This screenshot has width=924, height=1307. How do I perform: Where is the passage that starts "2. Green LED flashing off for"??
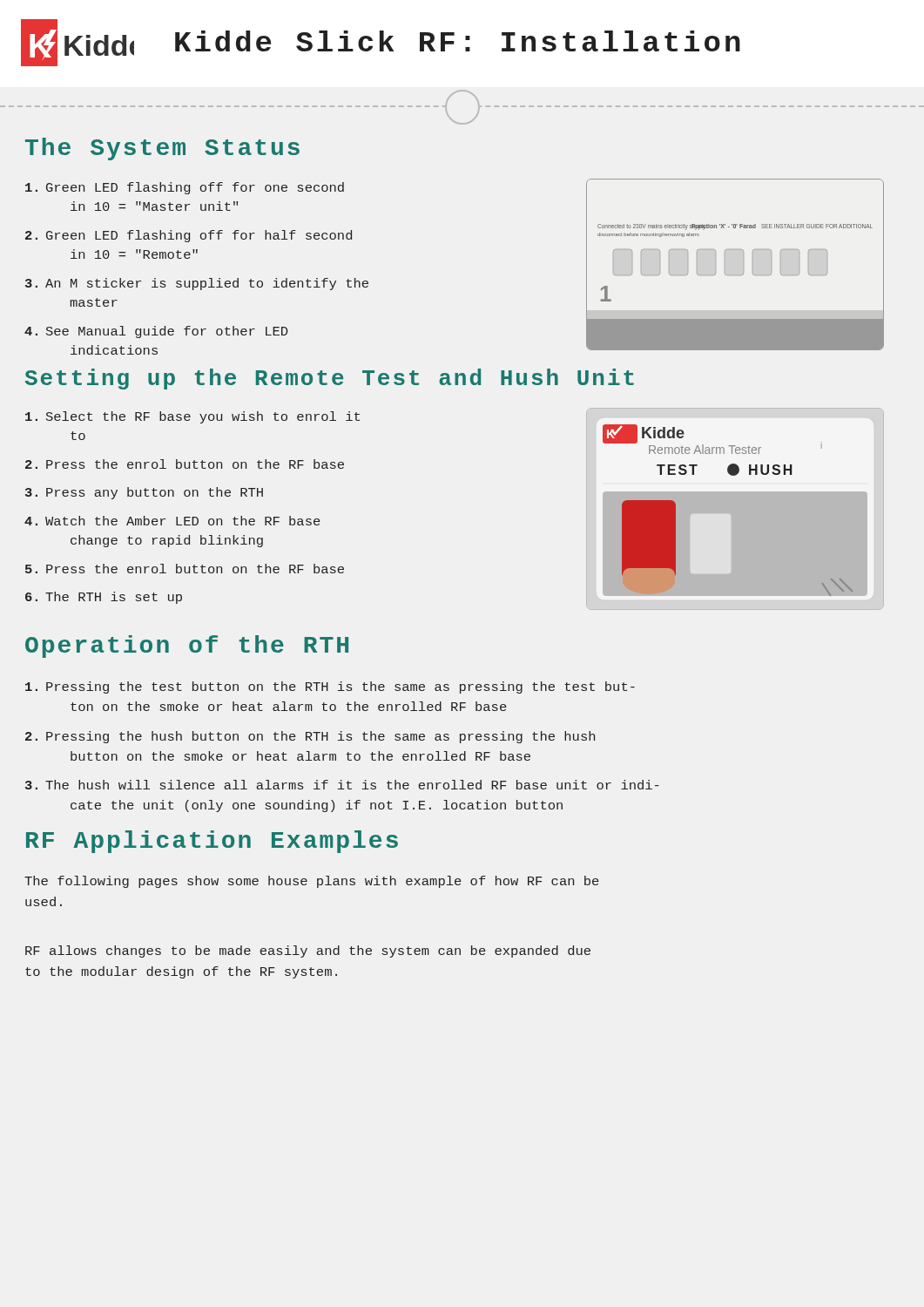(x=189, y=246)
